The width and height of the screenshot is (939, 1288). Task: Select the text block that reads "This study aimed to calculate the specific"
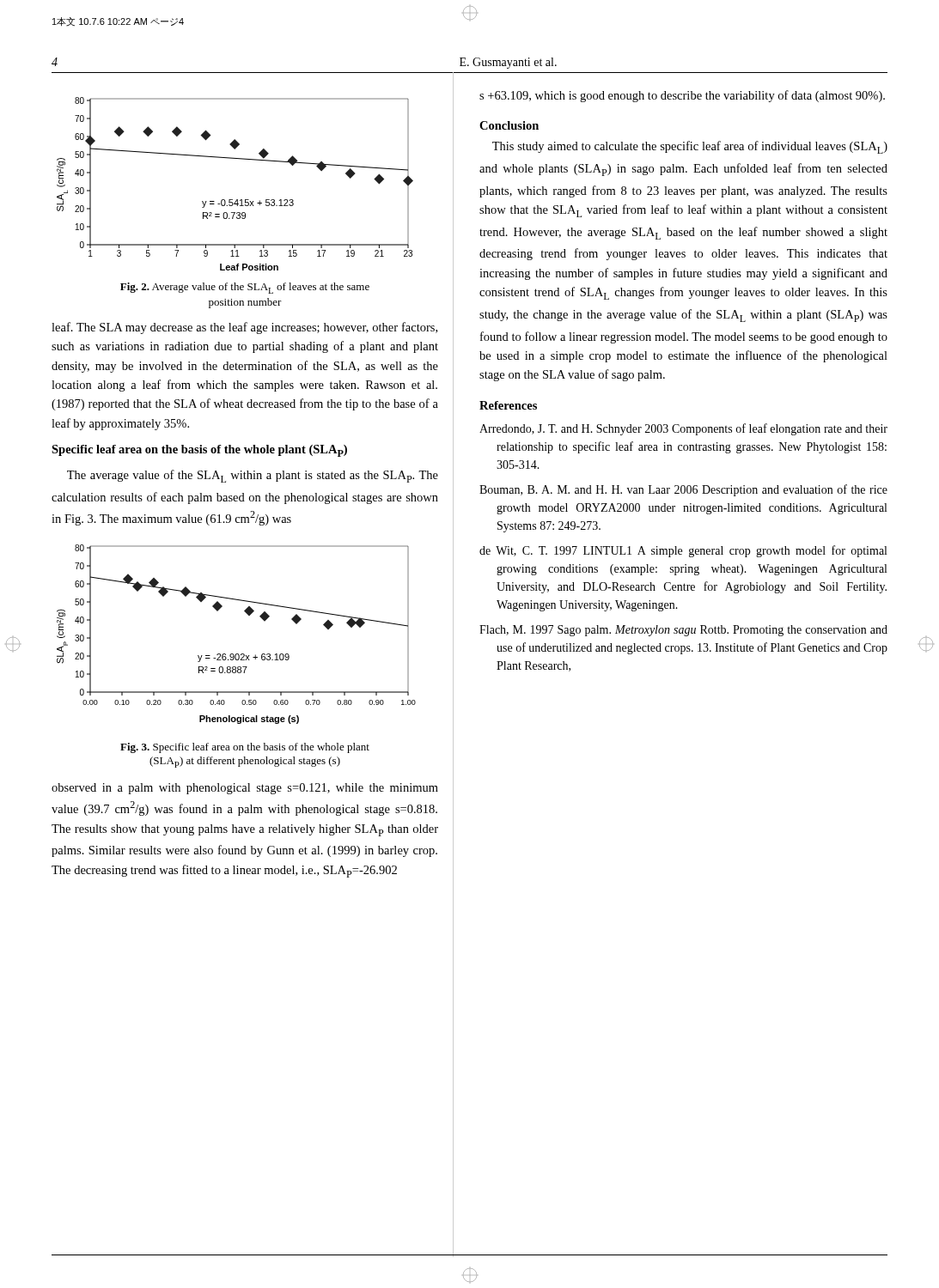click(683, 261)
